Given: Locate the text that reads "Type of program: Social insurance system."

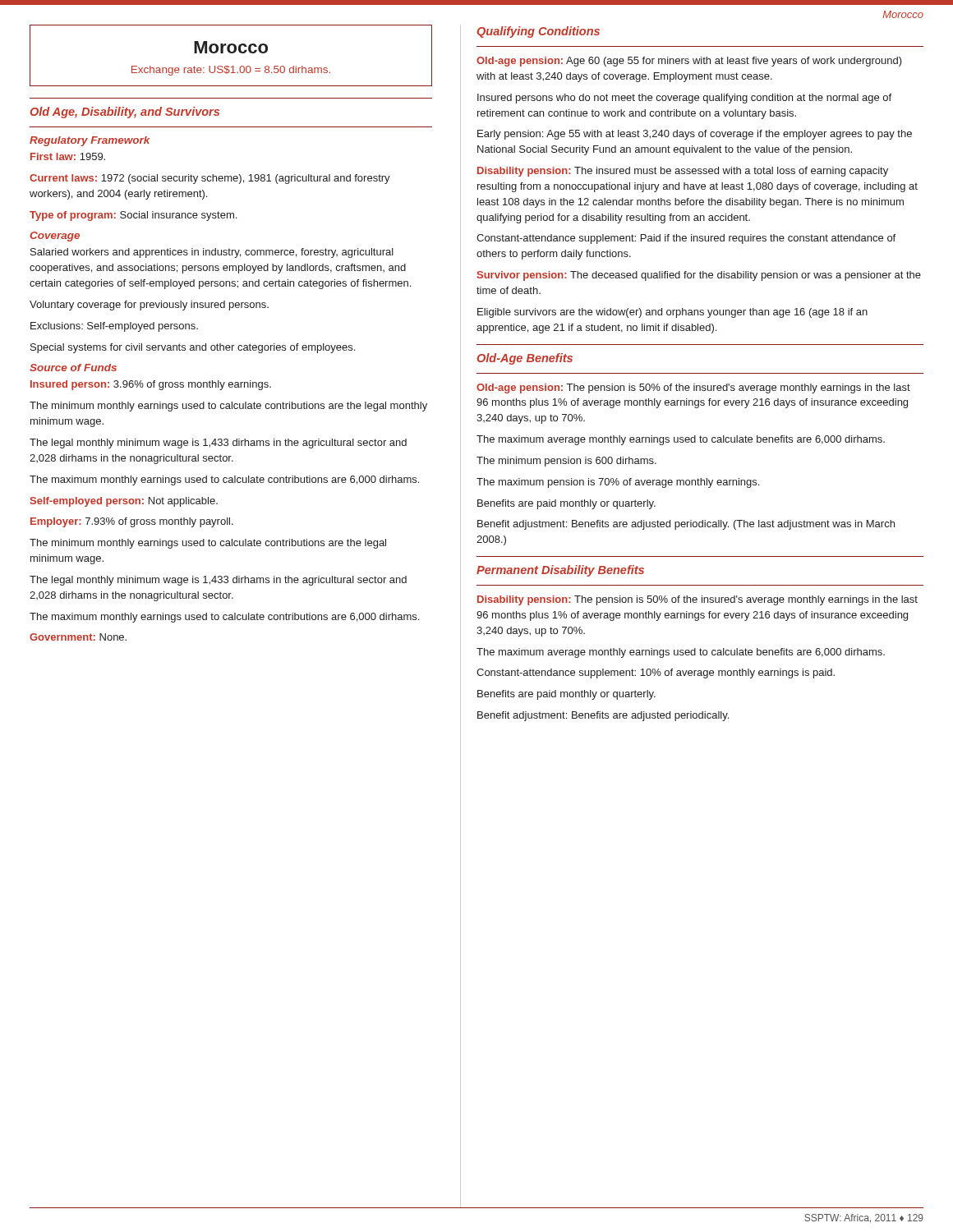Looking at the screenshot, I should (134, 214).
